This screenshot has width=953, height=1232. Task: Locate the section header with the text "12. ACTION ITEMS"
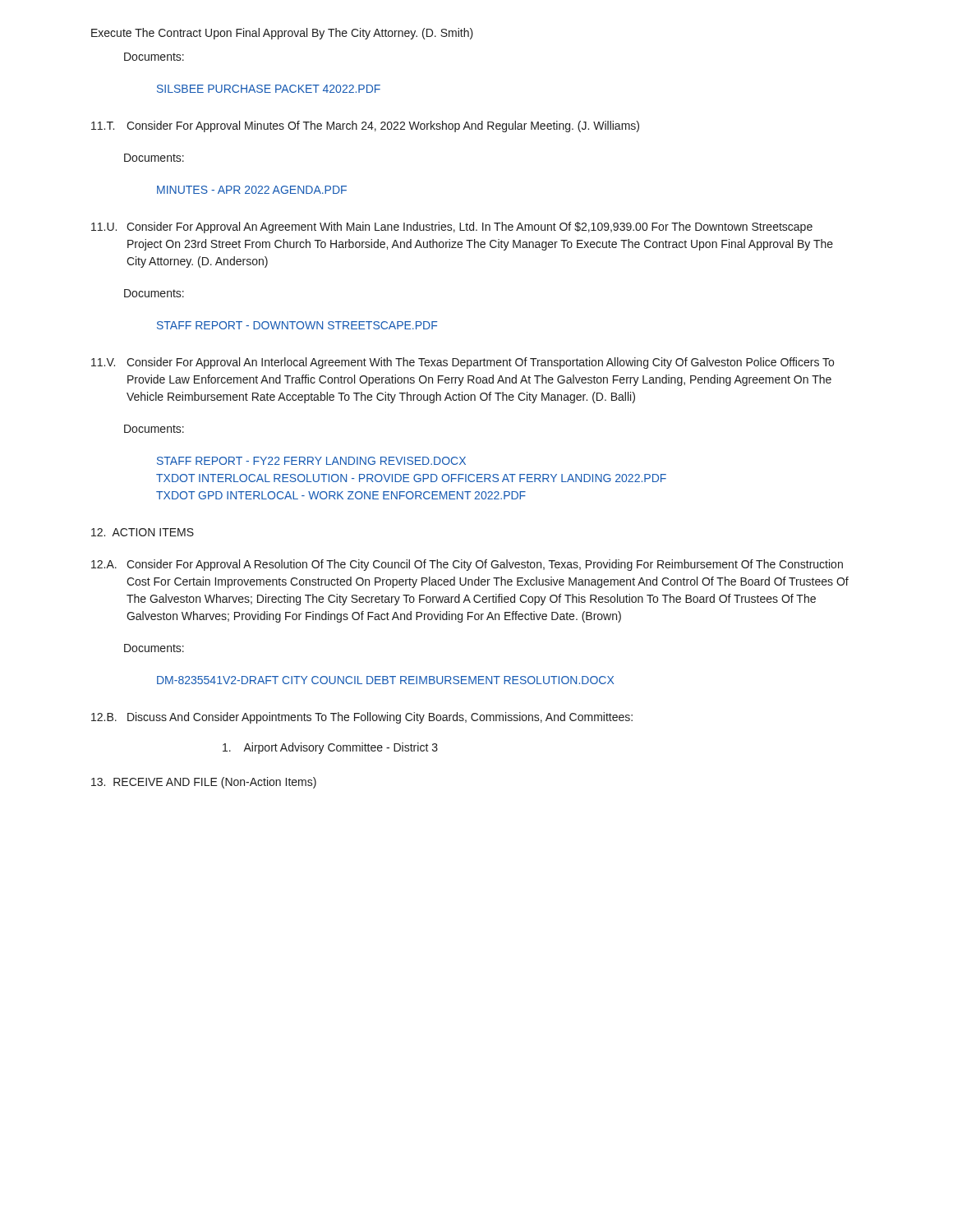[x=142, y=532]
